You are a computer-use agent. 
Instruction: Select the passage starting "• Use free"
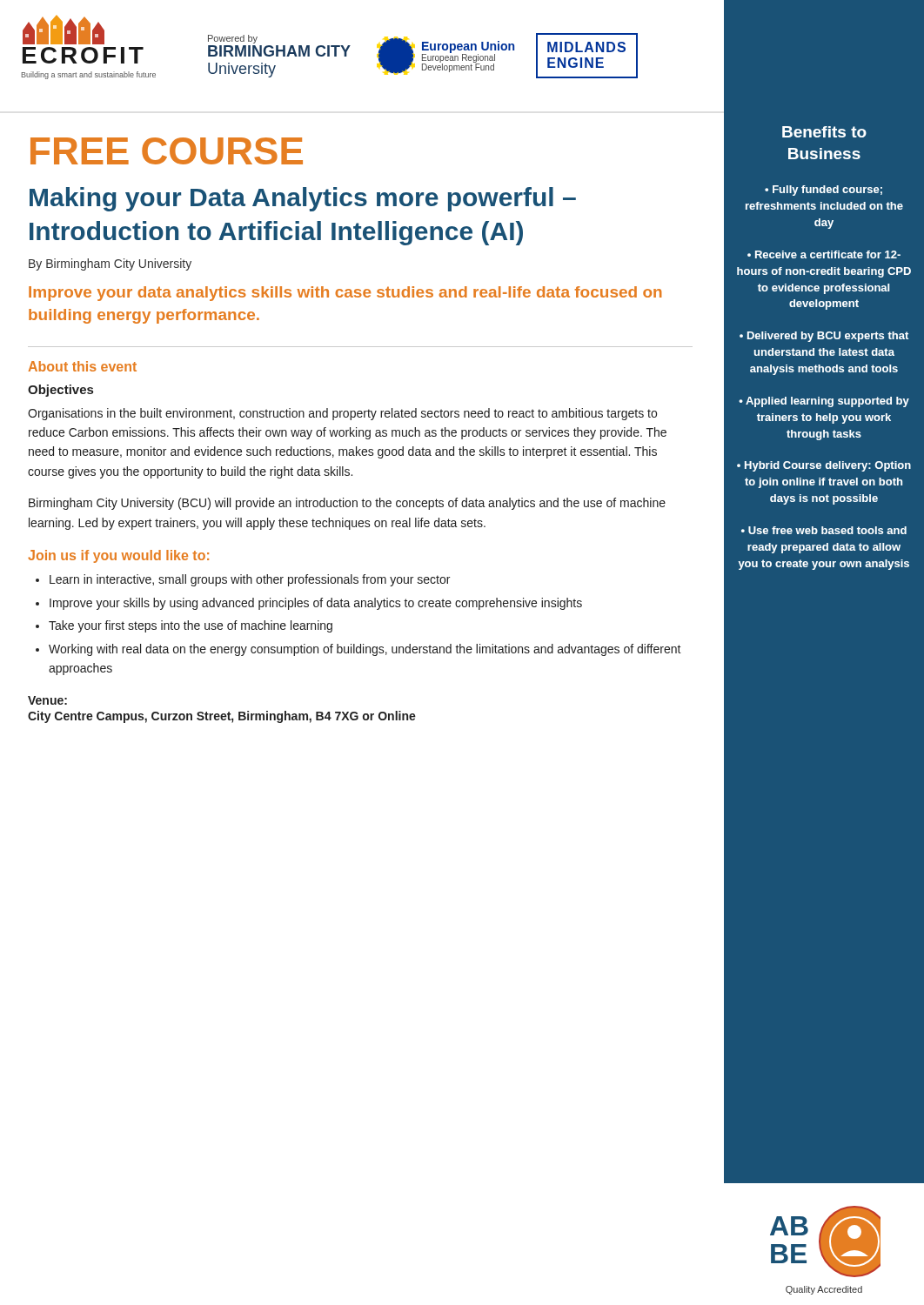824,547
